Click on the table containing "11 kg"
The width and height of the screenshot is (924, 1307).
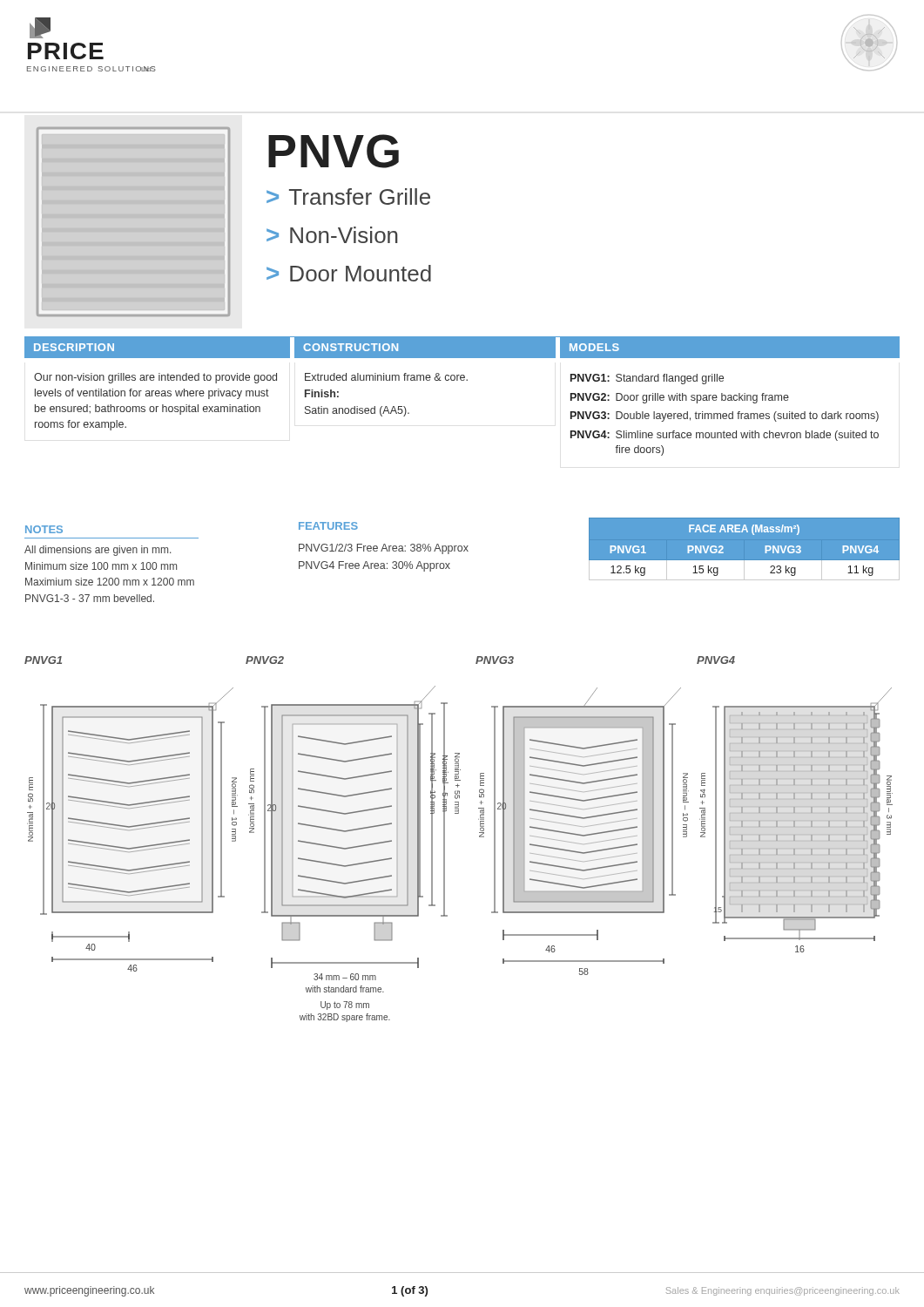pos(744,549)
